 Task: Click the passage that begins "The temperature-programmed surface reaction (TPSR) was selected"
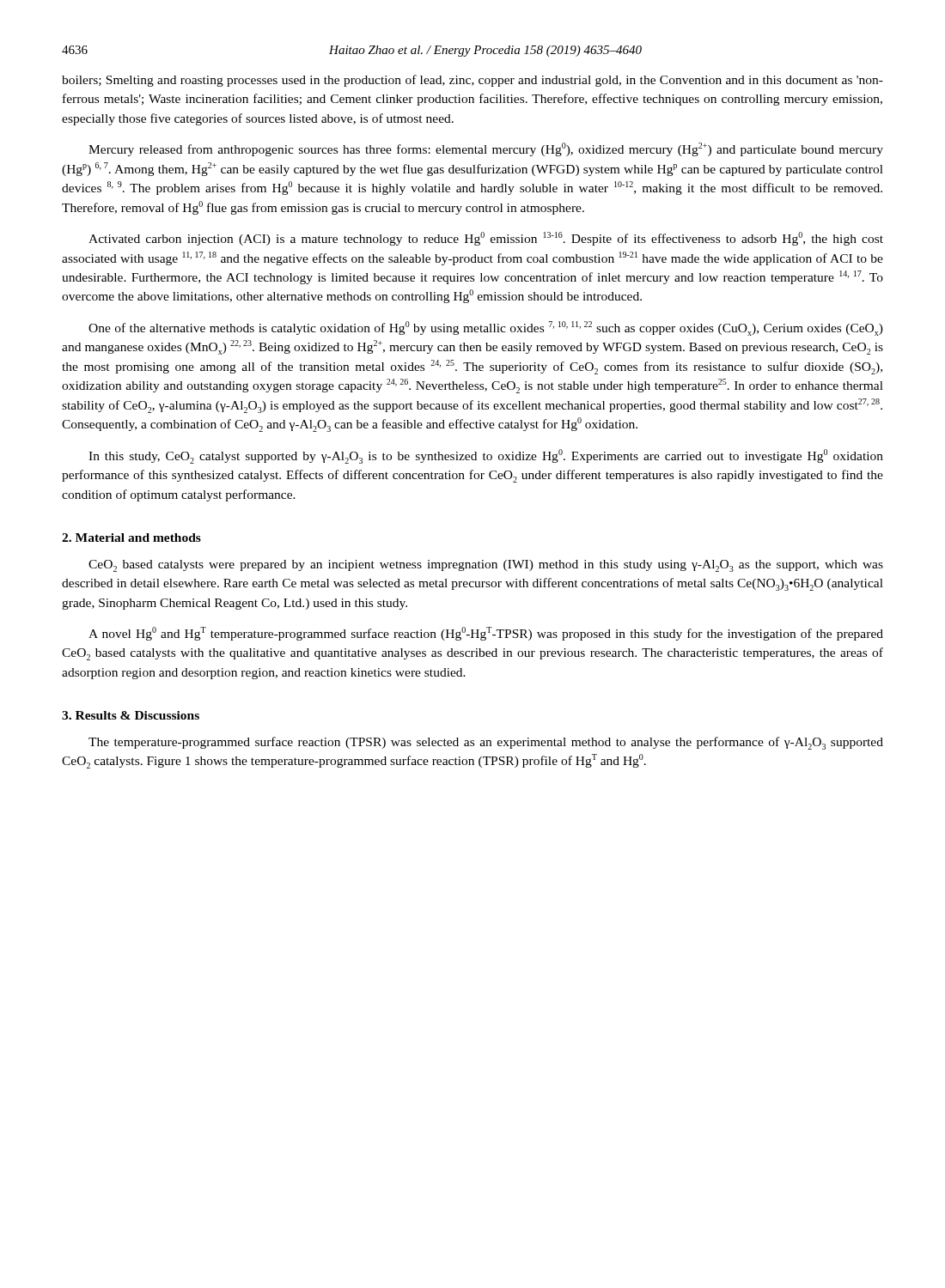[x=472, y=752]
